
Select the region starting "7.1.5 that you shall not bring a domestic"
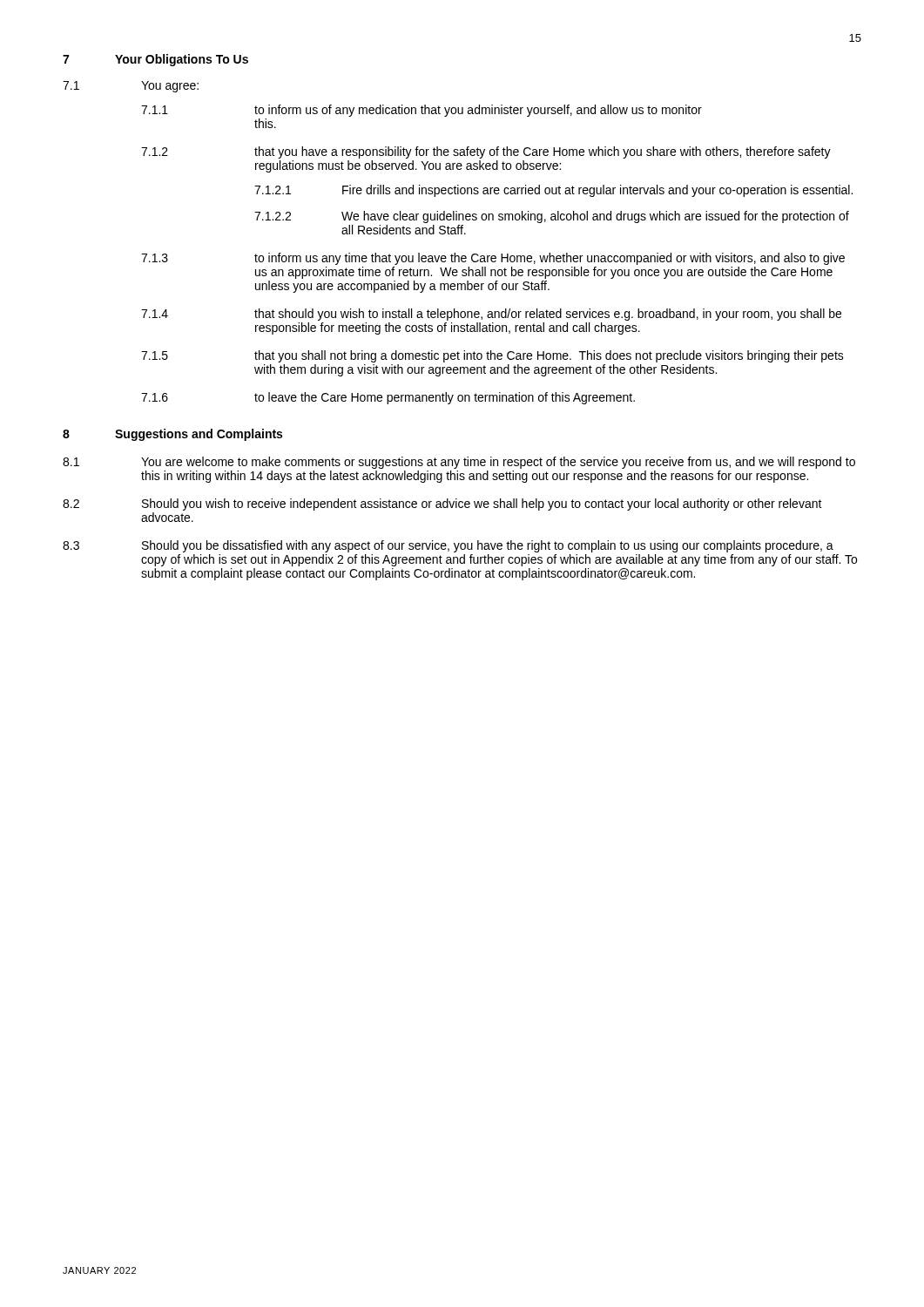pos(501,362)
